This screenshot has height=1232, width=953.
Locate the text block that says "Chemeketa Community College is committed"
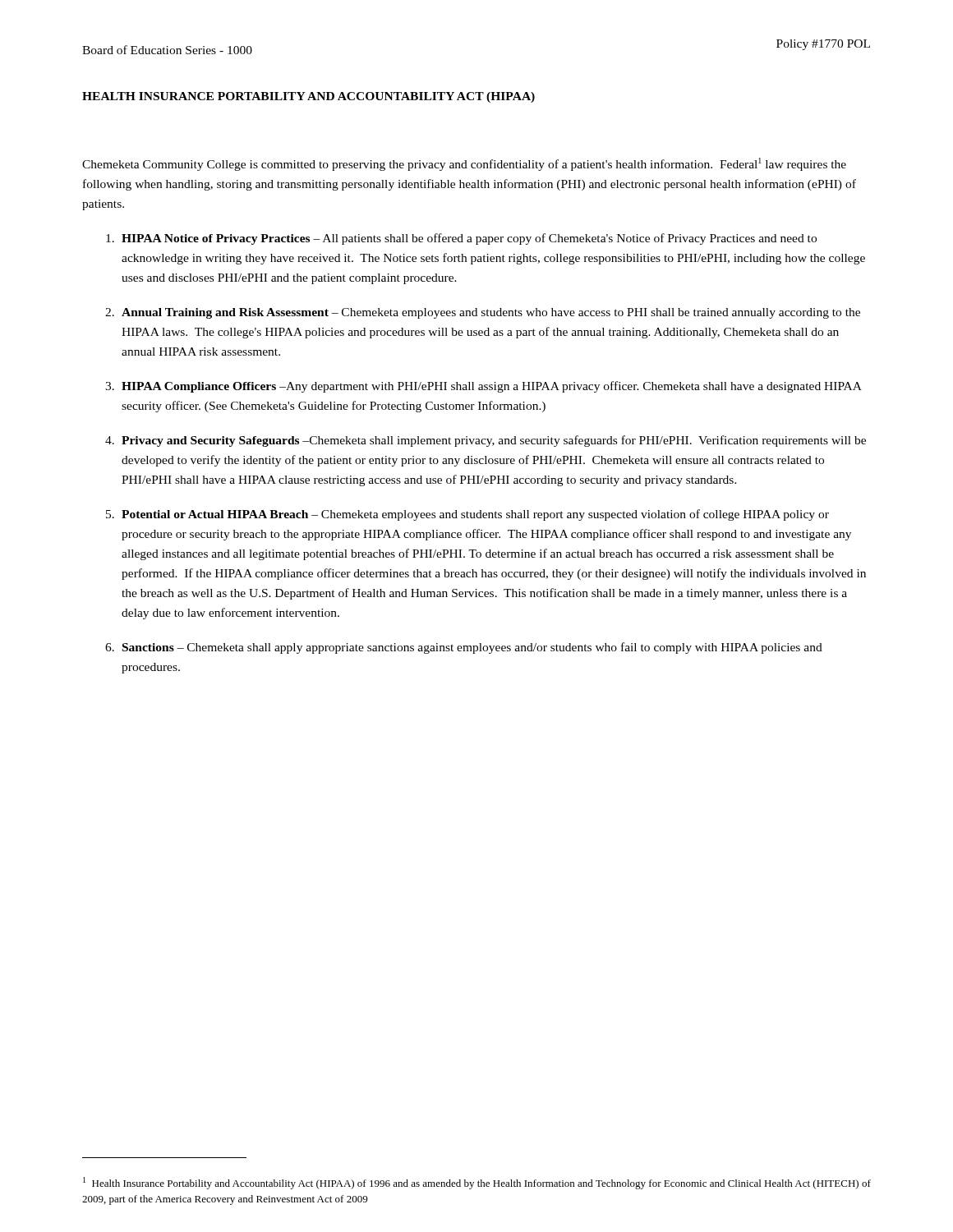[469, 183]
